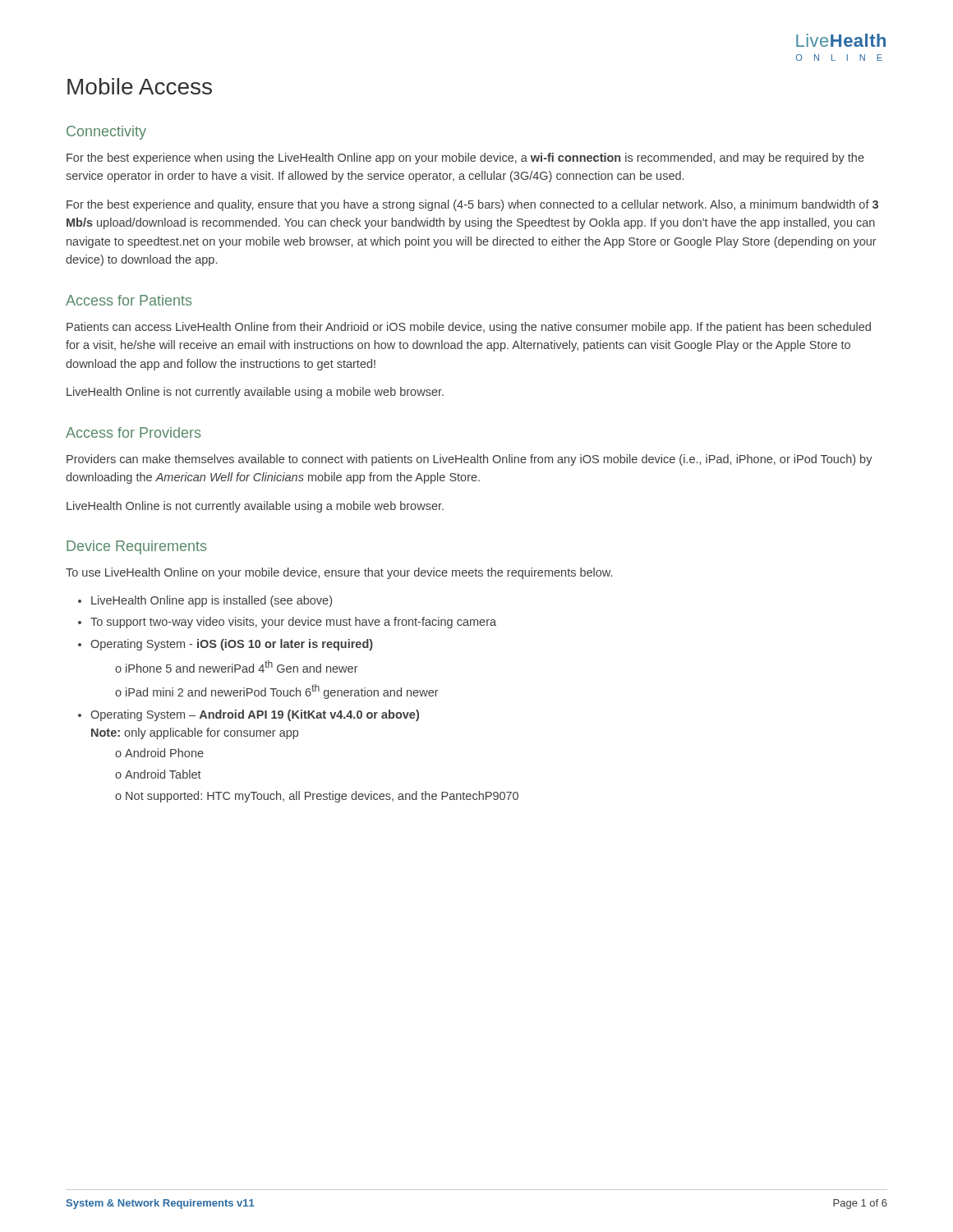Select the region starting "Device Requirements"
This screenshot has height=1232, width=953.
pos(136,547)
